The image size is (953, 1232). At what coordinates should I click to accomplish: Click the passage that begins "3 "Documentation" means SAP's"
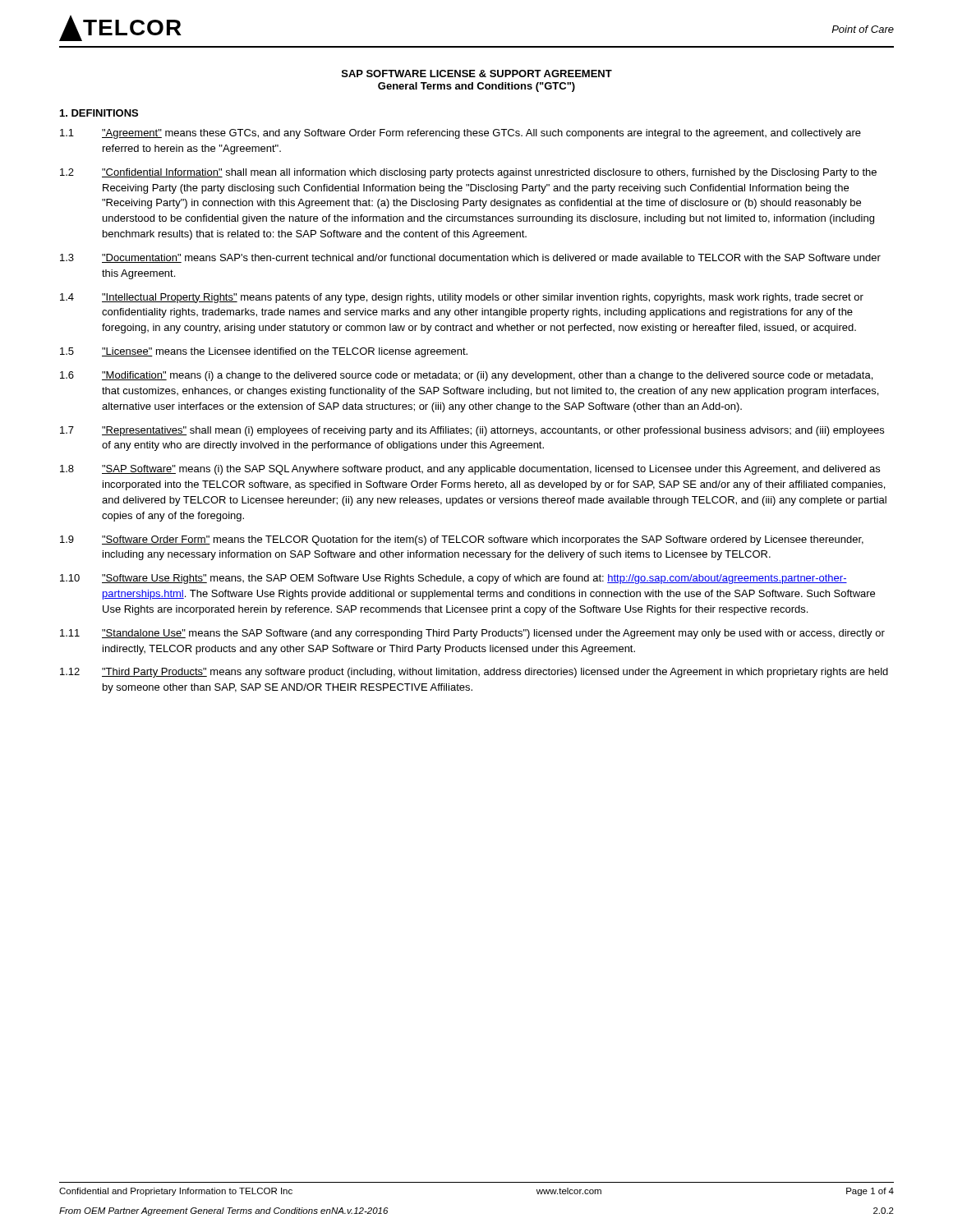coord(476,266)
